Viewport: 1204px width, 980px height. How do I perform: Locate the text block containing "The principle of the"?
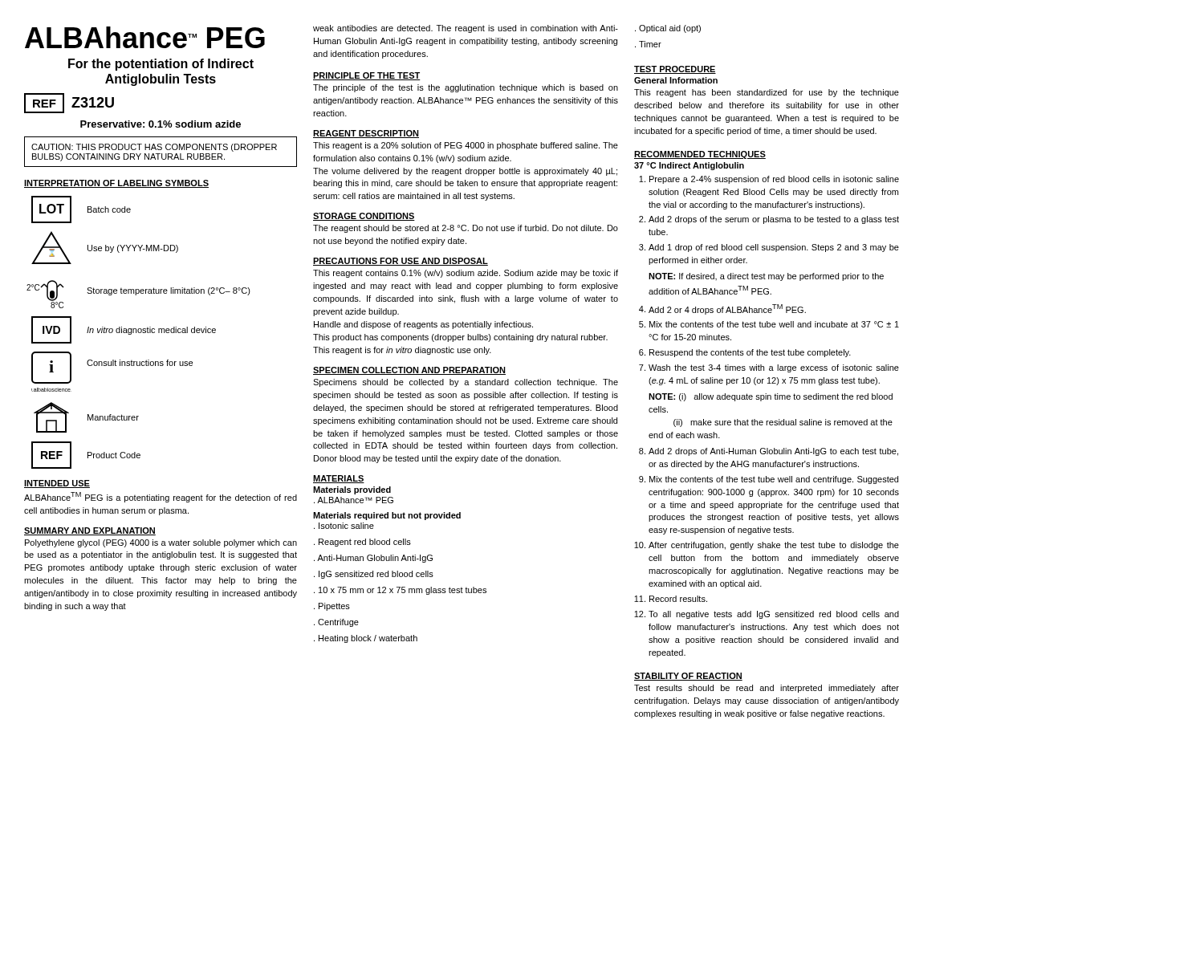pyautogui.click(x=466, y=100)
